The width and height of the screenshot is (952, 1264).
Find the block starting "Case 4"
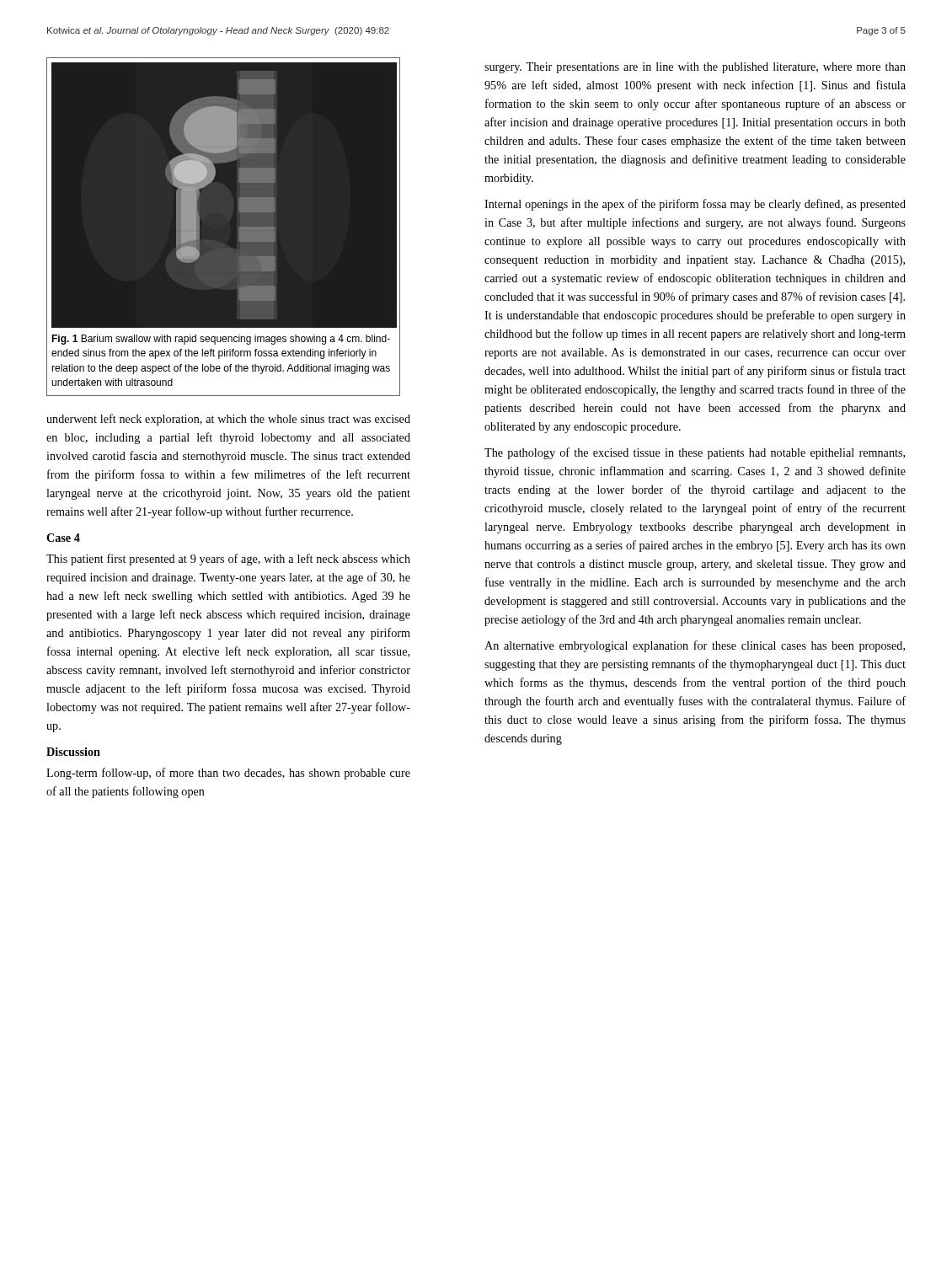(x=63, y=537)
